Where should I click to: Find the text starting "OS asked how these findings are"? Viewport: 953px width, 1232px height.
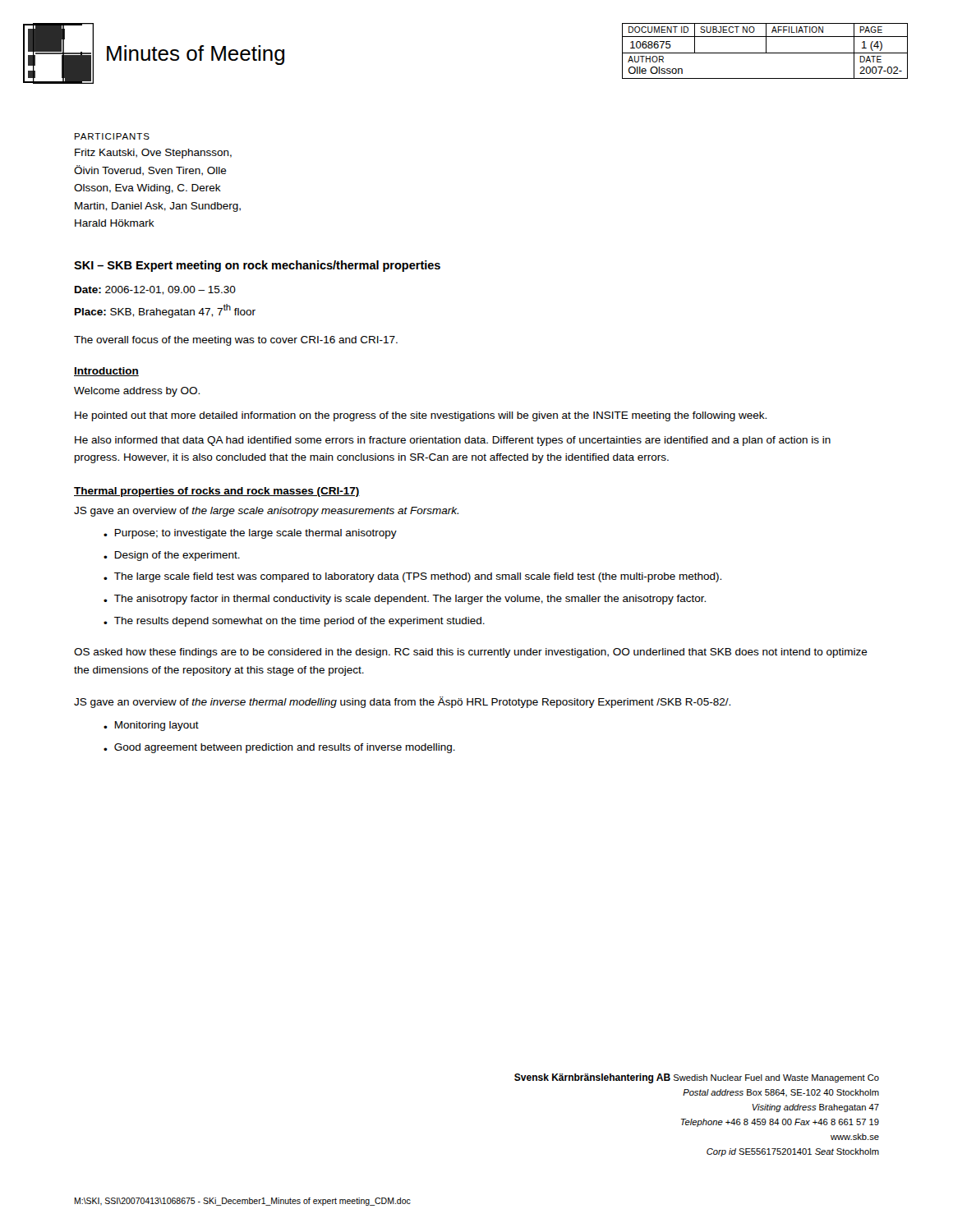point(471,661)
